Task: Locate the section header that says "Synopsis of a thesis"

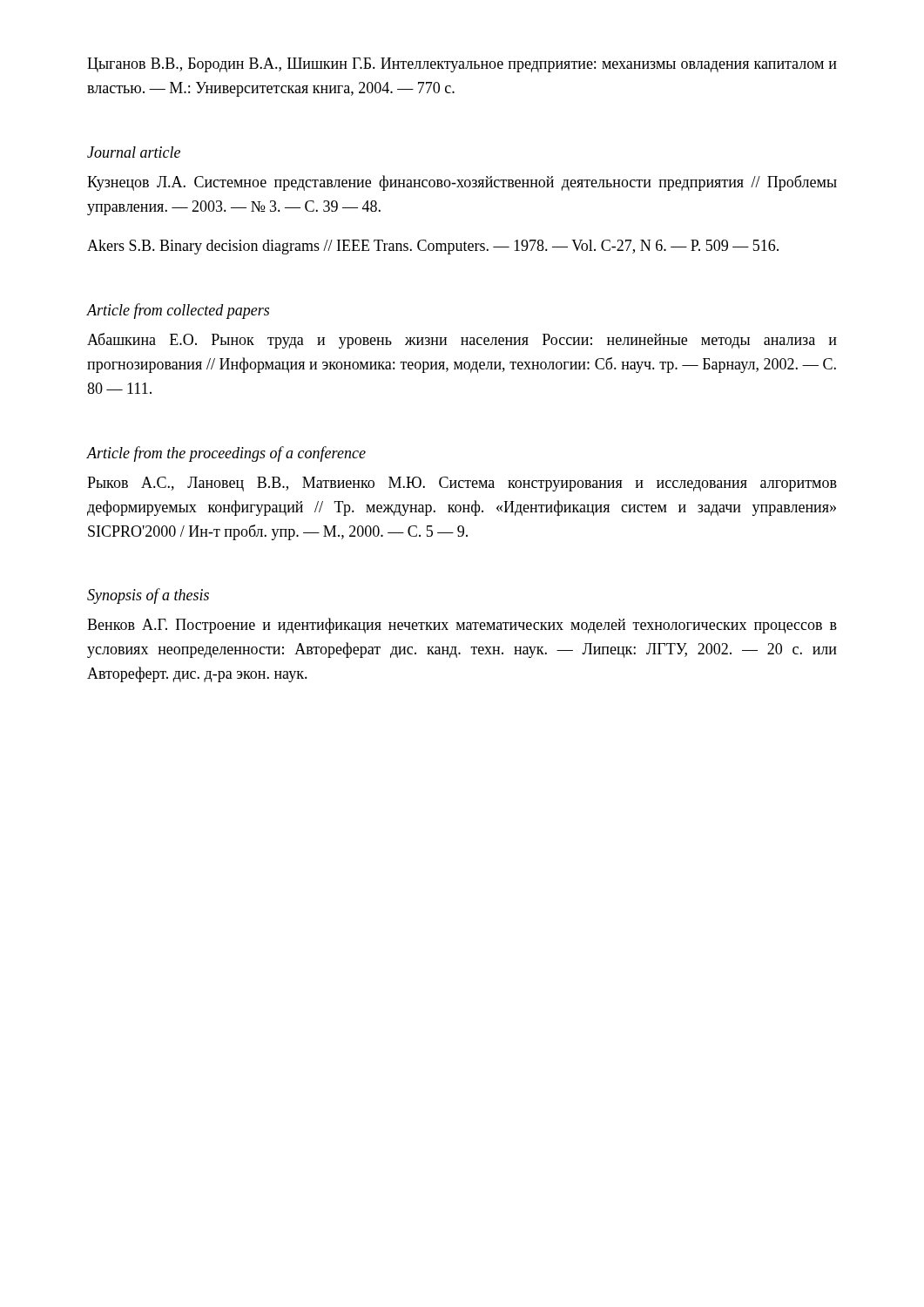Action: coord(148,596)
